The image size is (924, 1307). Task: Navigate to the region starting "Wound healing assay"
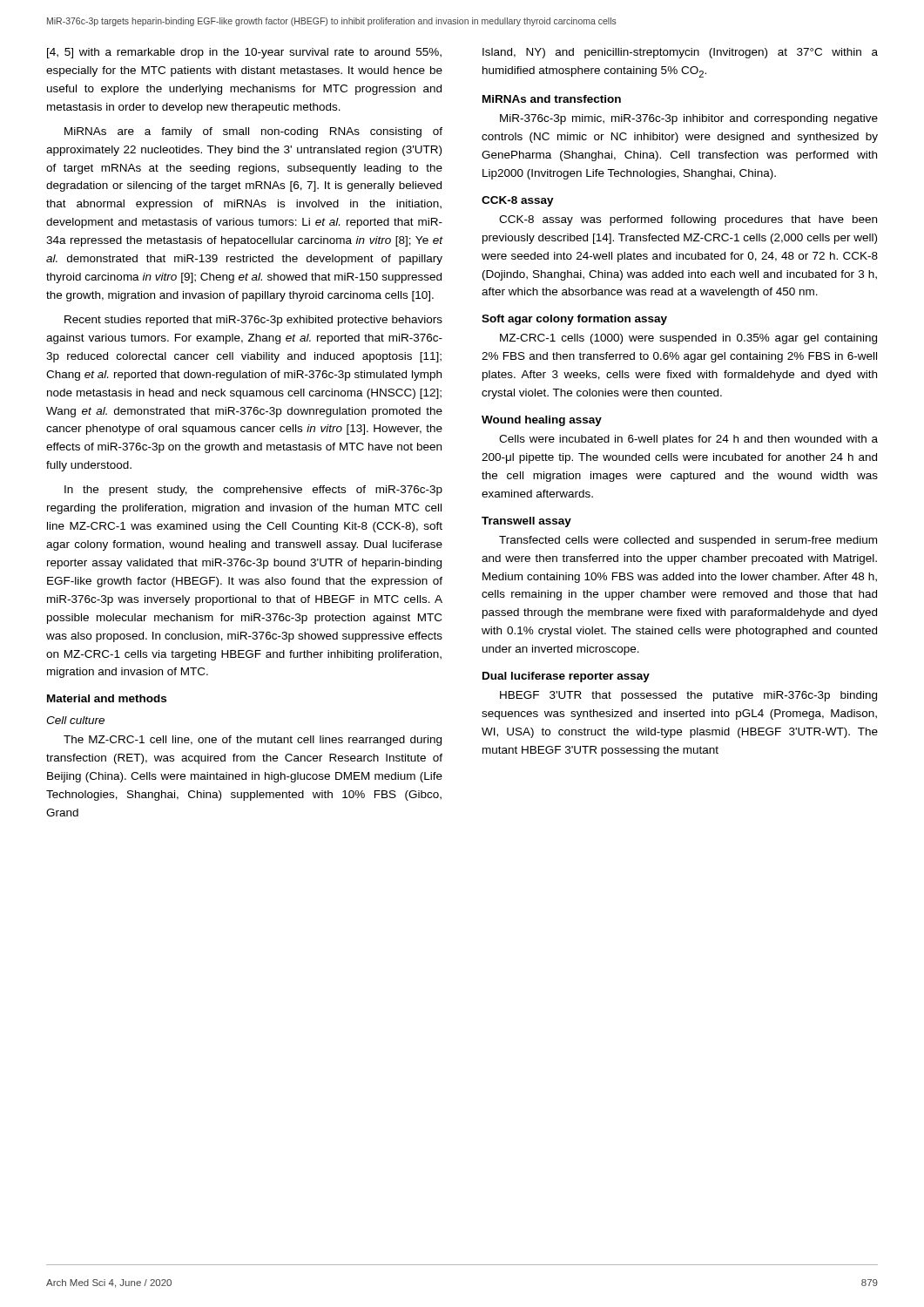[x=542, y=420]
